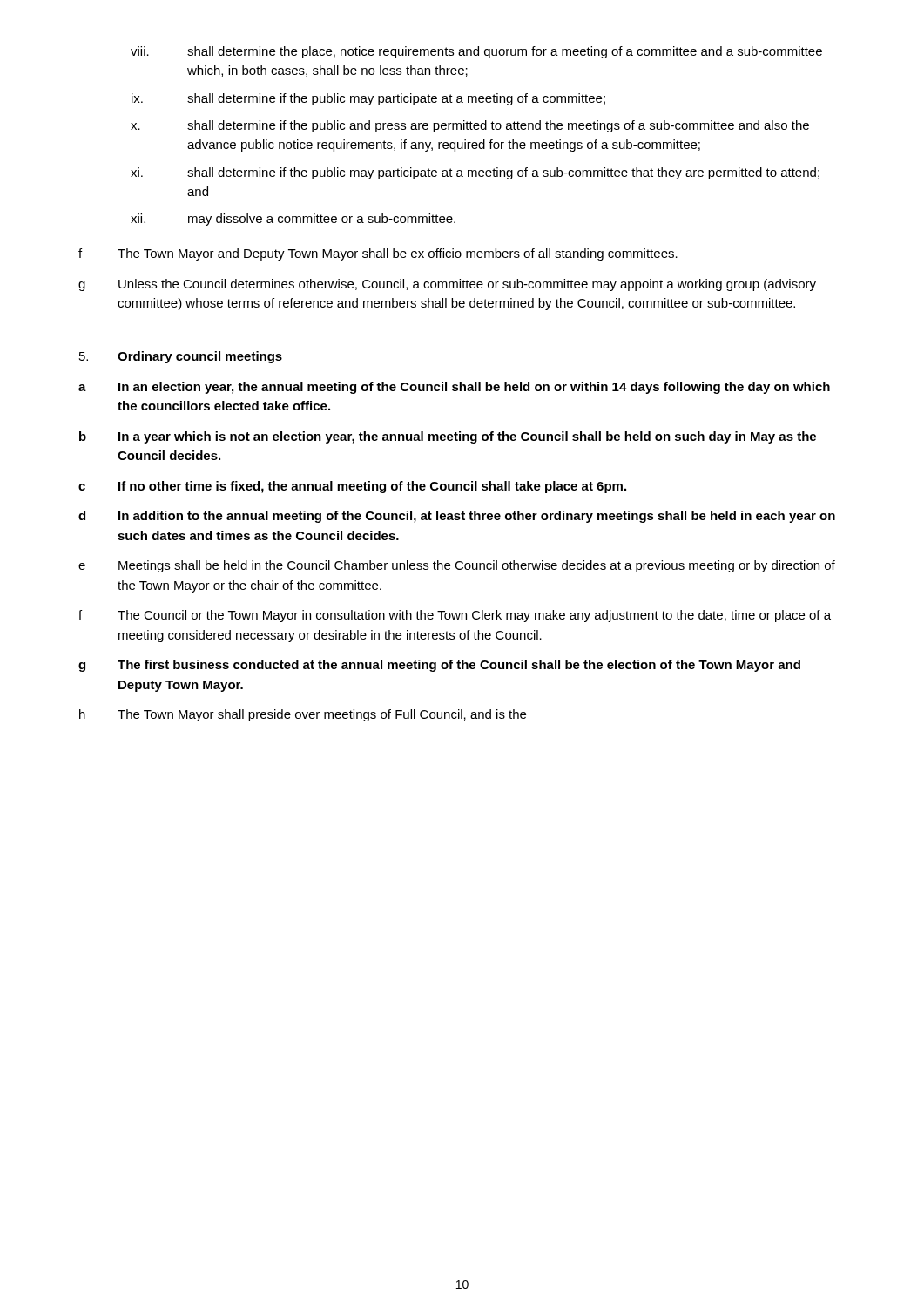Find the block on this page that starts "viii. shall determine the place, notice requirements and"
924x1307 pixels.
(488, 61)
